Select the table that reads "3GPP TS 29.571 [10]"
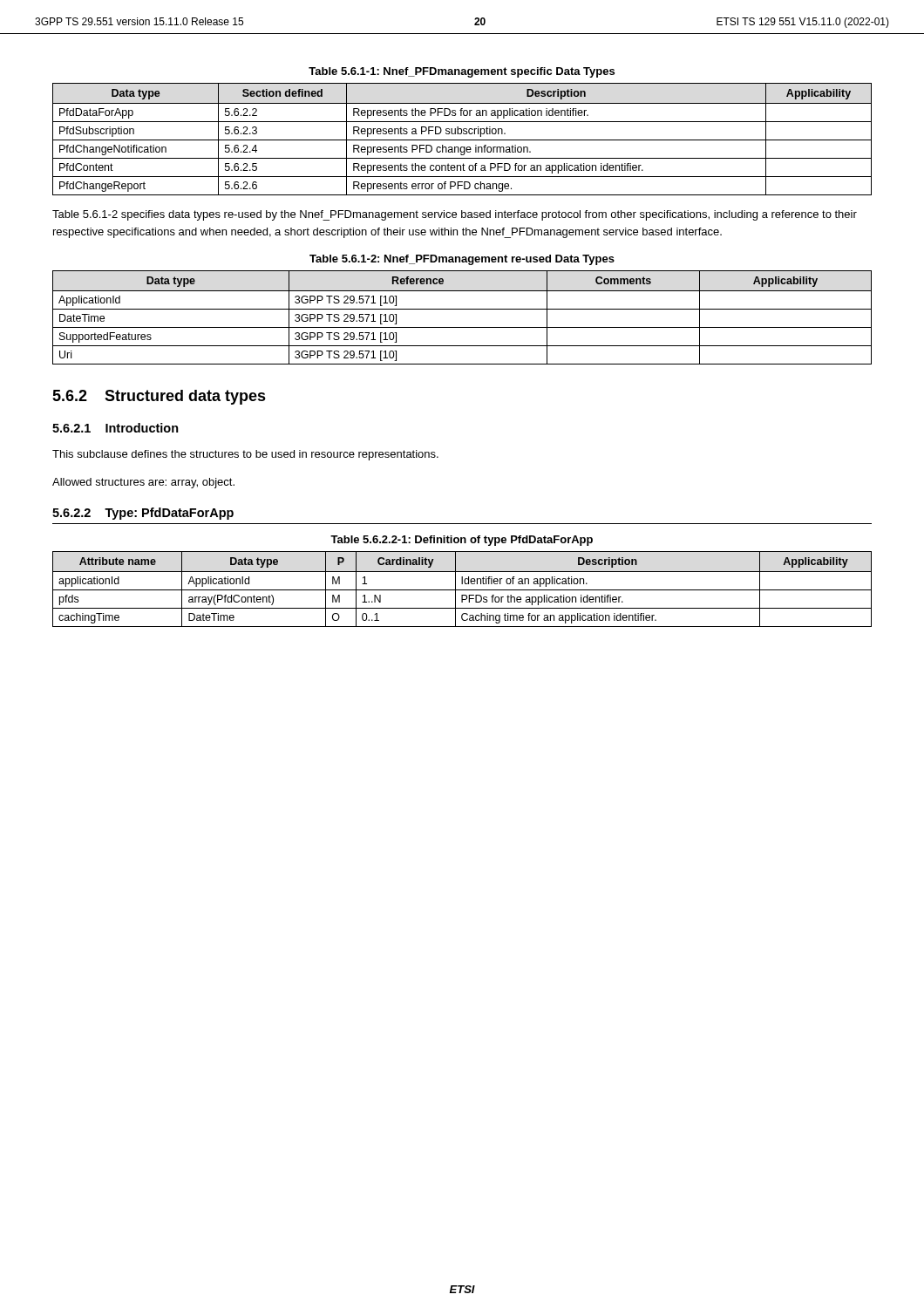This screenshot has height=1308, width=924. coord(462,317)
